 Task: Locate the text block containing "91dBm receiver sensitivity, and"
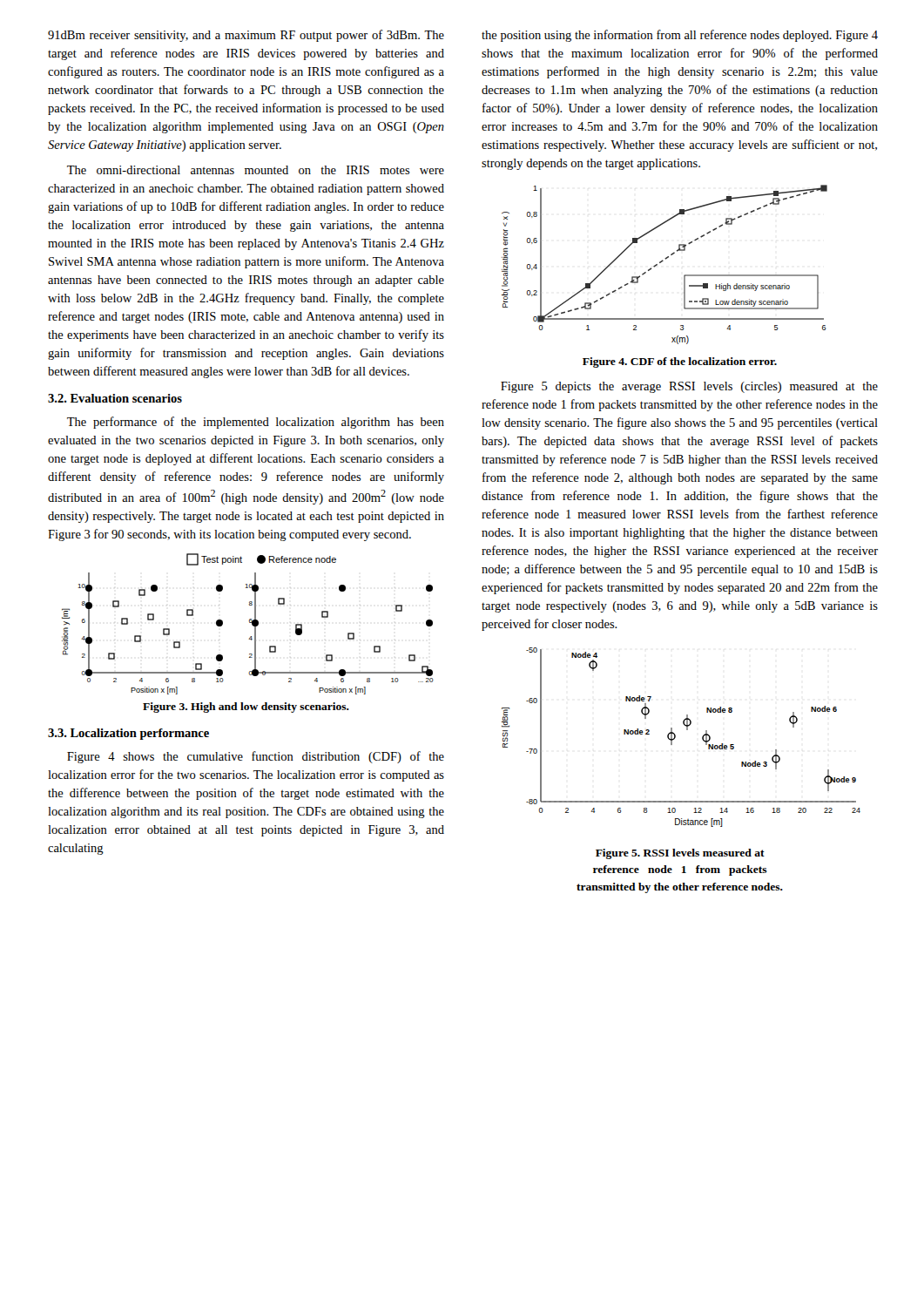[x=246, y=90]
